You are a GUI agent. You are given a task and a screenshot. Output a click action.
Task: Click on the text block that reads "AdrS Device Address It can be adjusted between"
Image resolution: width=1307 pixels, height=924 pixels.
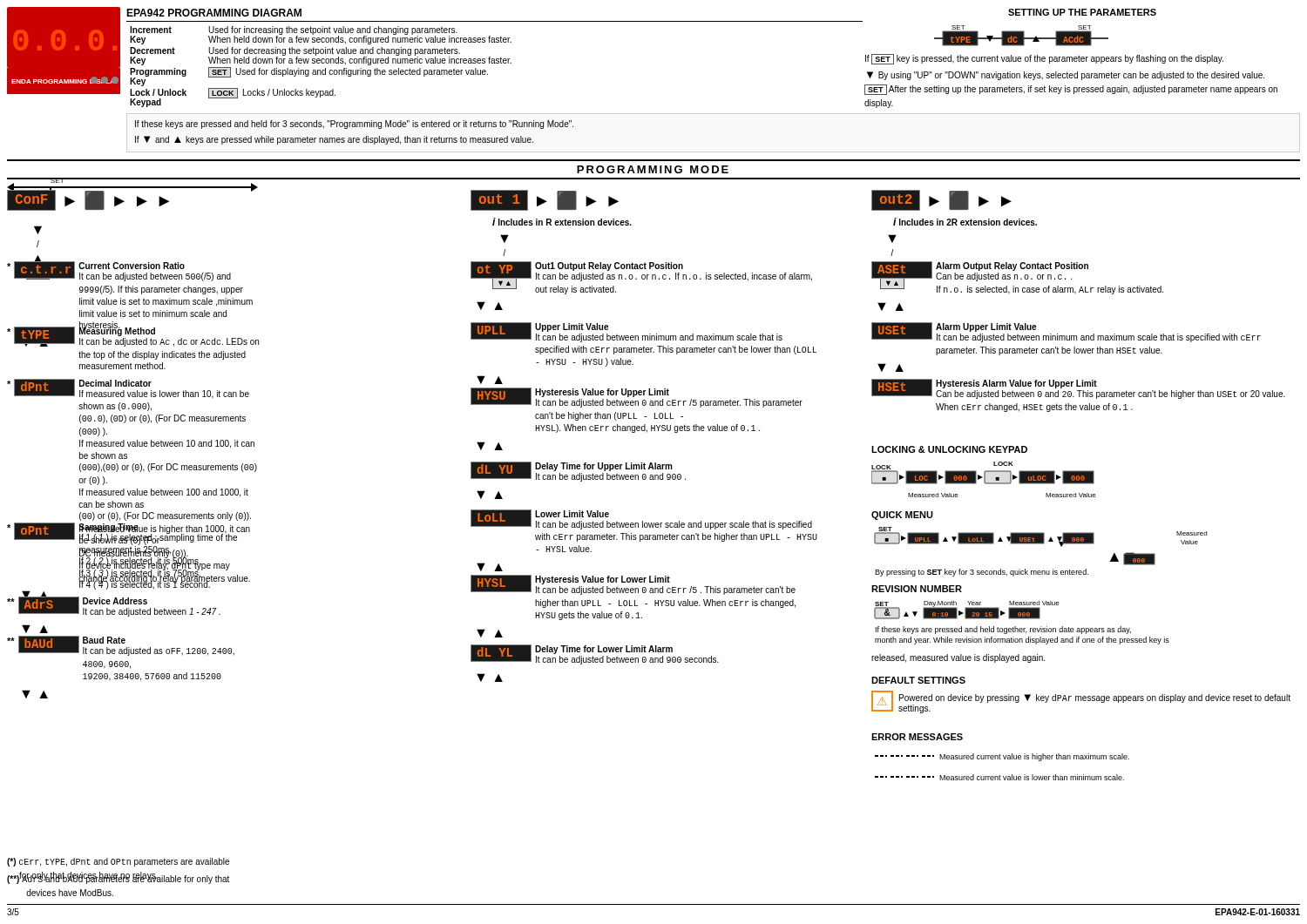[x=133, y=616]
